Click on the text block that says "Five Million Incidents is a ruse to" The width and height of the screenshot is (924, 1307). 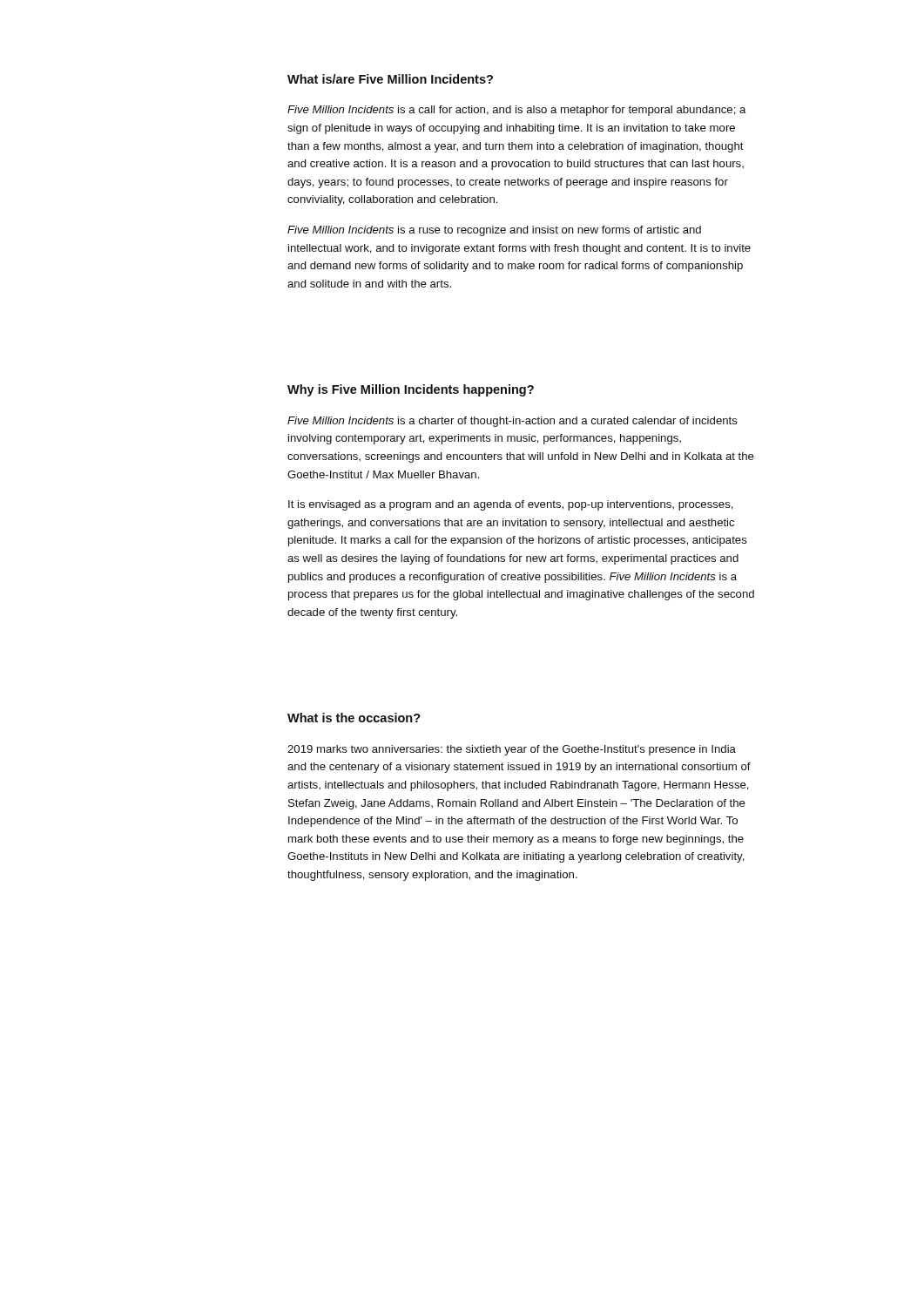(519, 257)
